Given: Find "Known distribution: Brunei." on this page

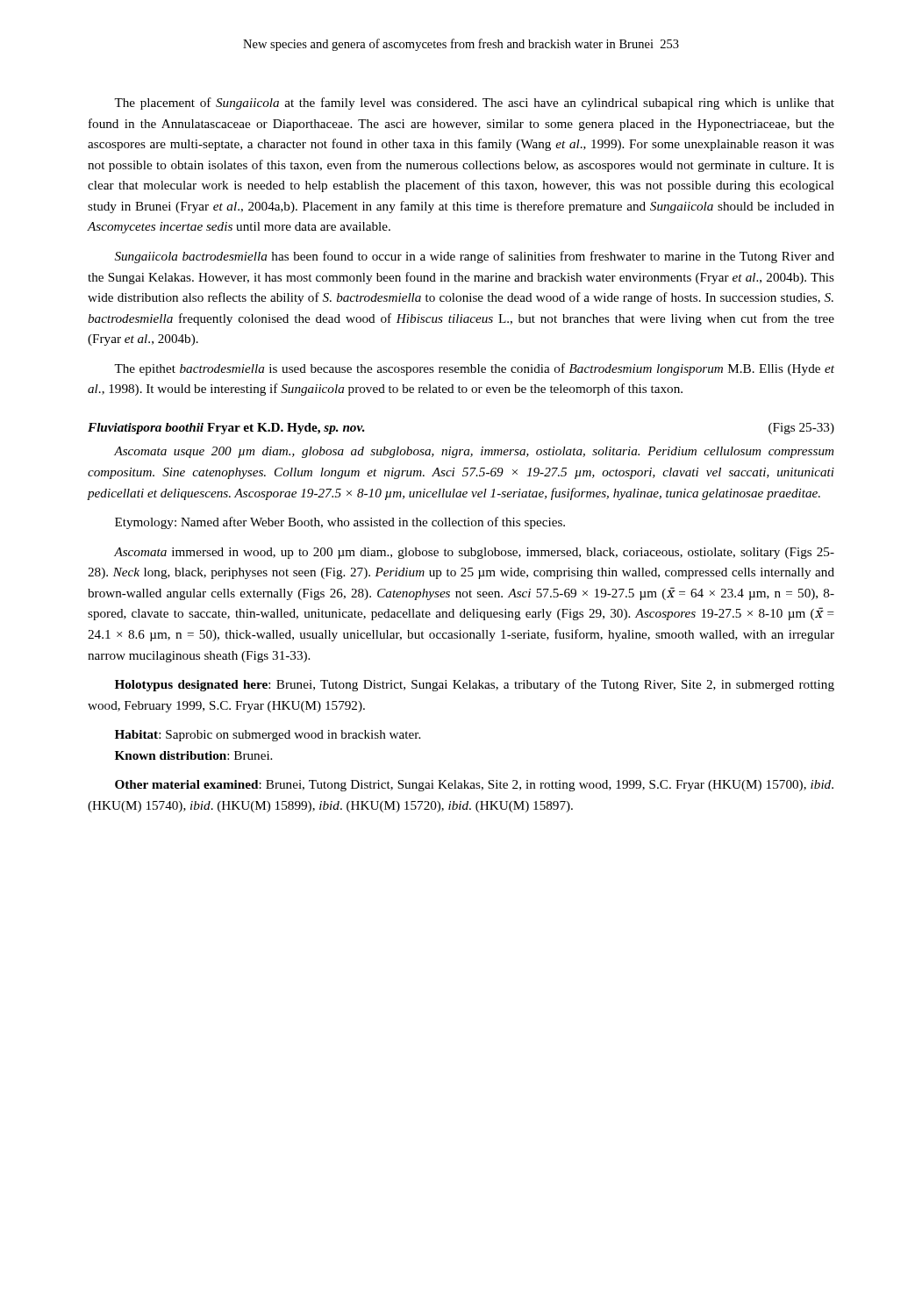Looking at the screenshot, I should (x=193, y=755).
